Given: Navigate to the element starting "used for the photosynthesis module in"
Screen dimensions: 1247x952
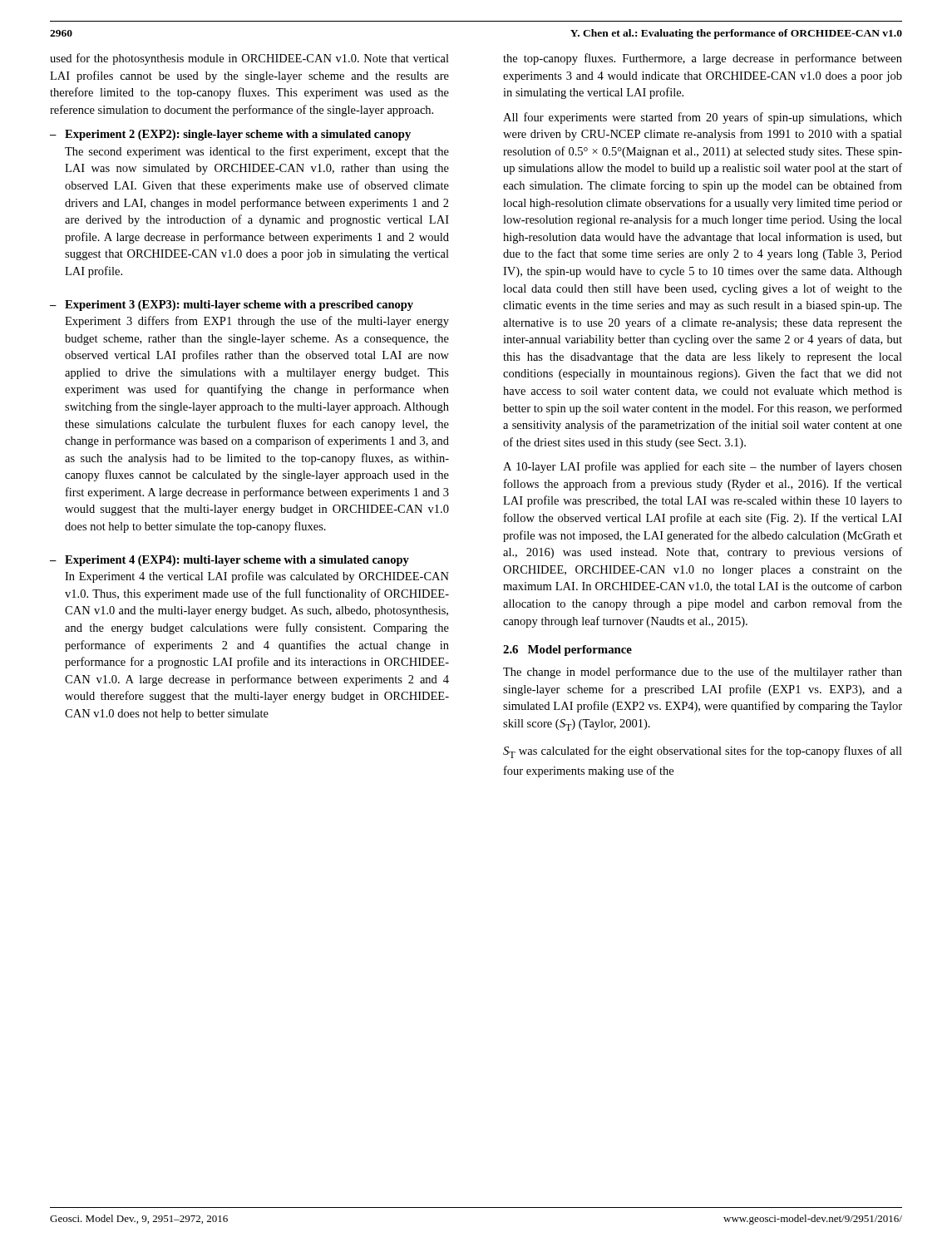Looking at the screenshot, I should (249, 84).
